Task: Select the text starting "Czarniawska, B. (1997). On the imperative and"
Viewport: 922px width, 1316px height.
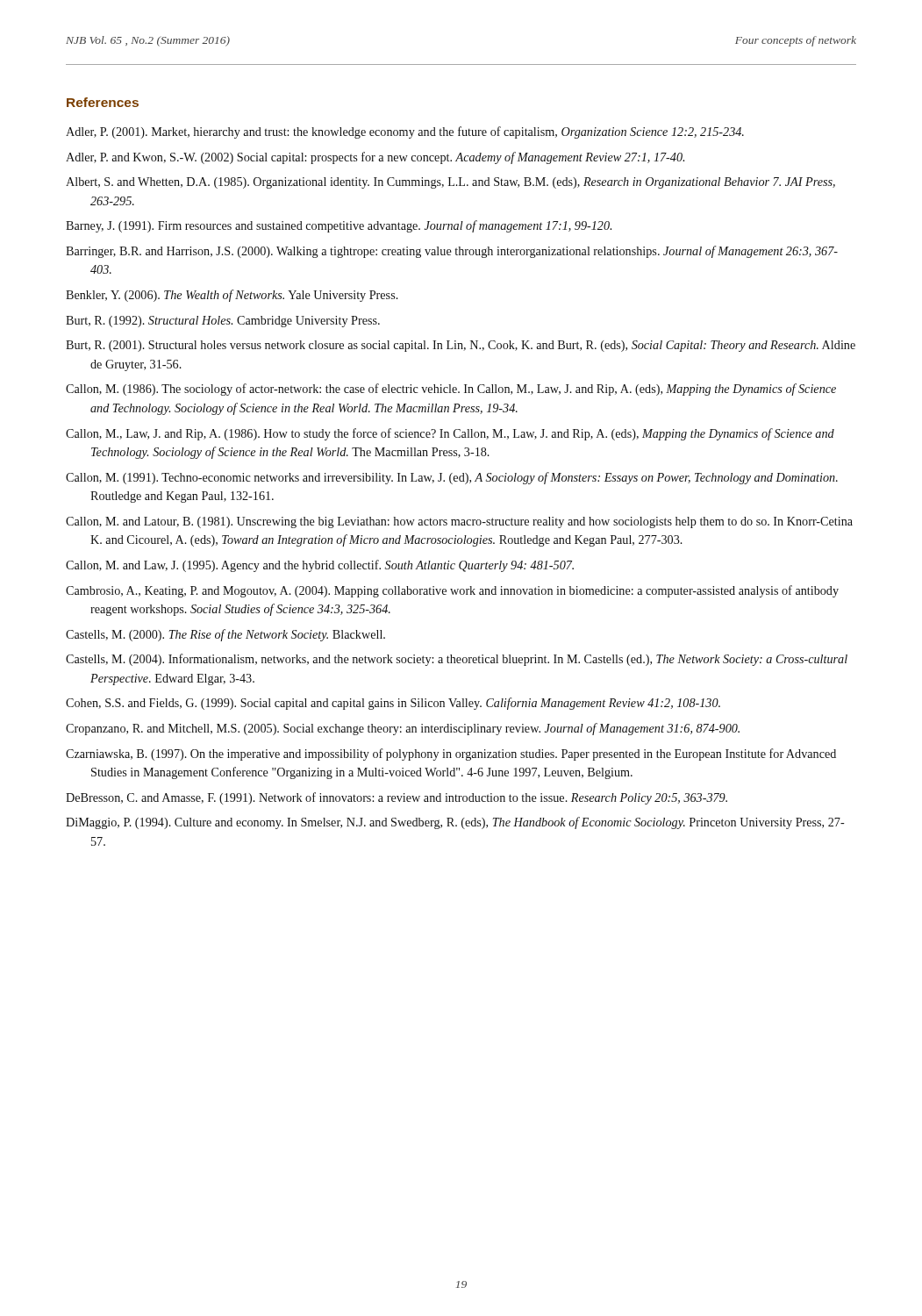Action: (451, 763)
